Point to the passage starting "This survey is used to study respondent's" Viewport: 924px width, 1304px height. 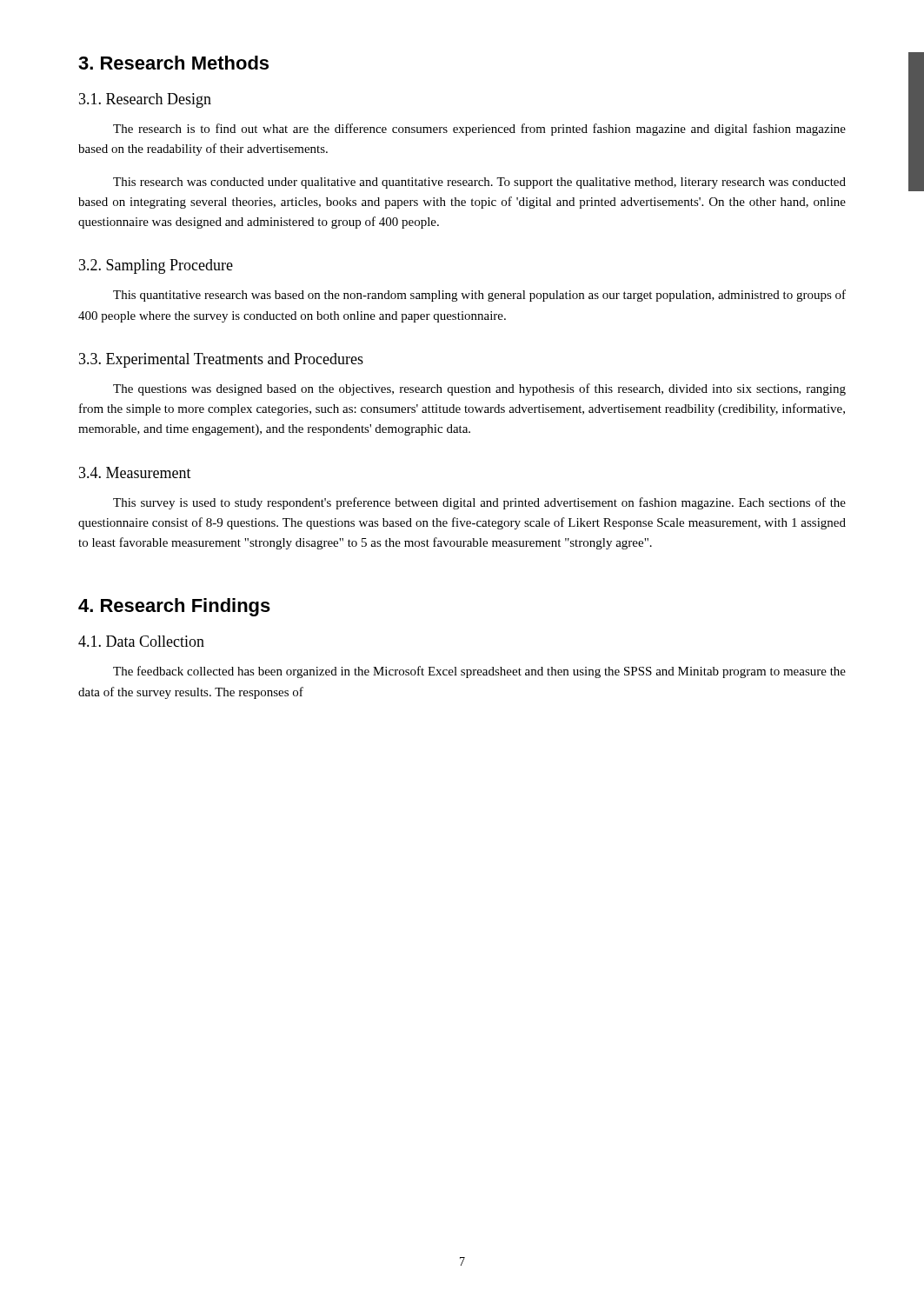462,523
